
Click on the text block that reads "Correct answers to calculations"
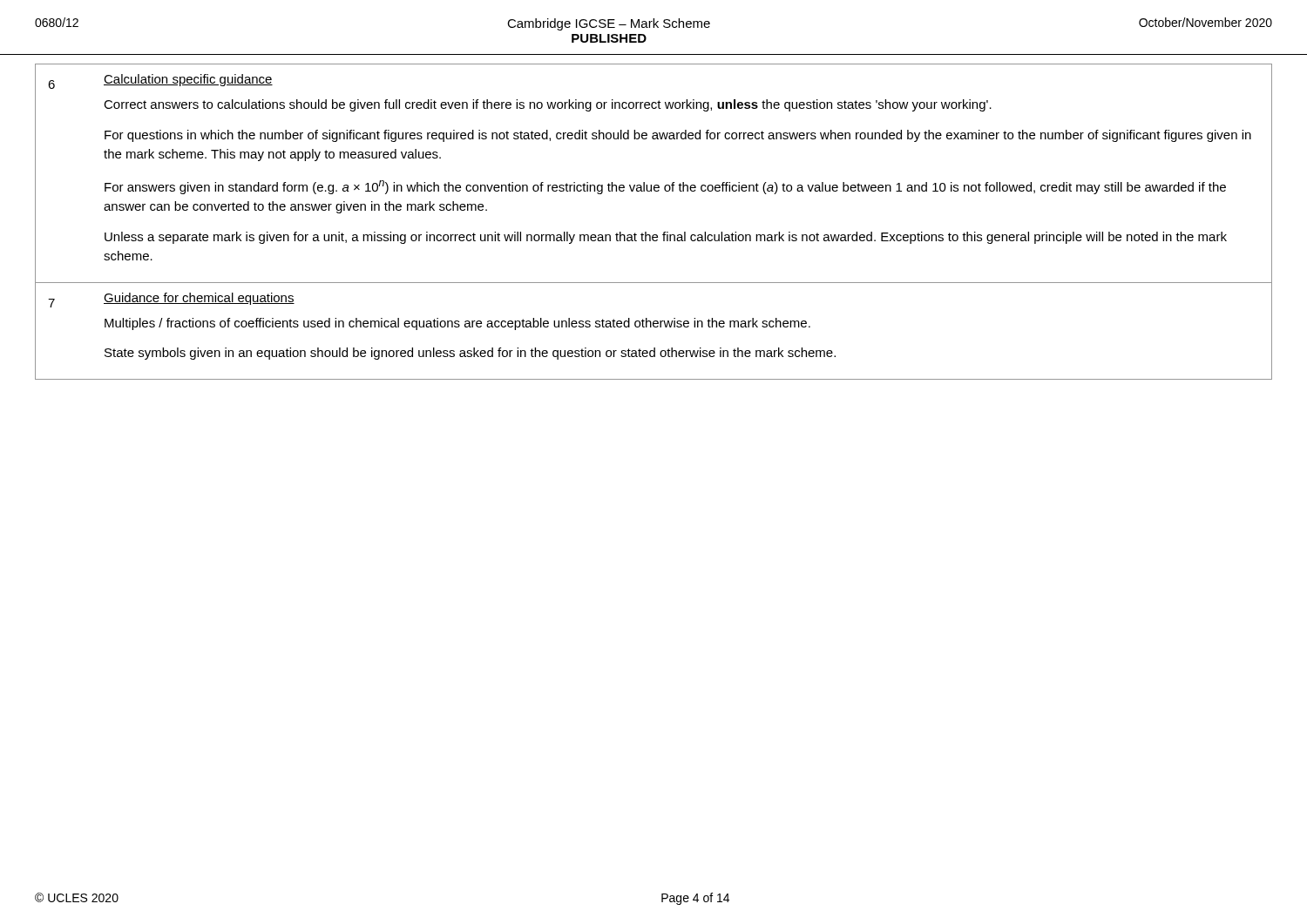548,104
